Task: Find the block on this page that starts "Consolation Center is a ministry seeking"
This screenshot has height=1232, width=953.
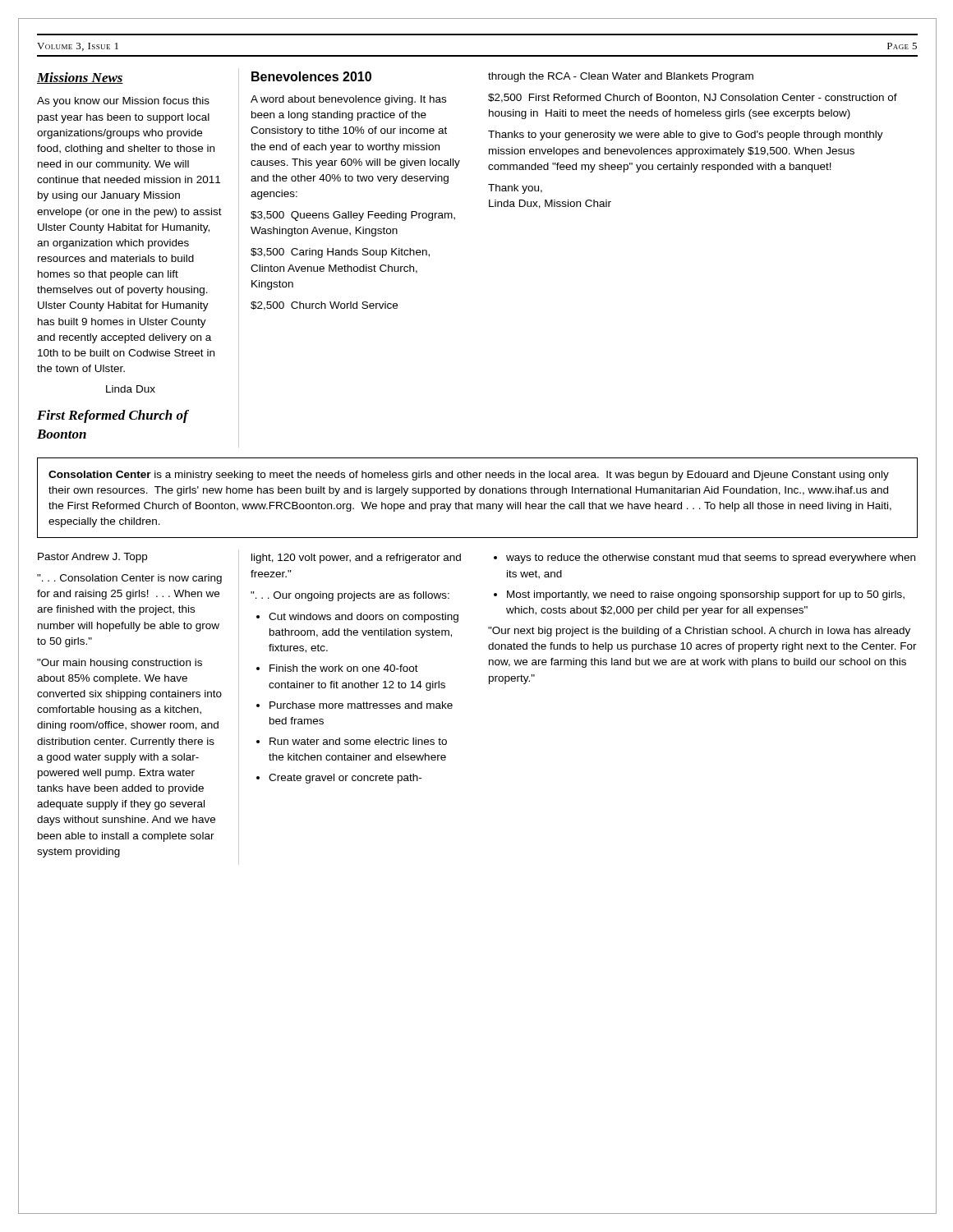Action: (x=470, y=498)
